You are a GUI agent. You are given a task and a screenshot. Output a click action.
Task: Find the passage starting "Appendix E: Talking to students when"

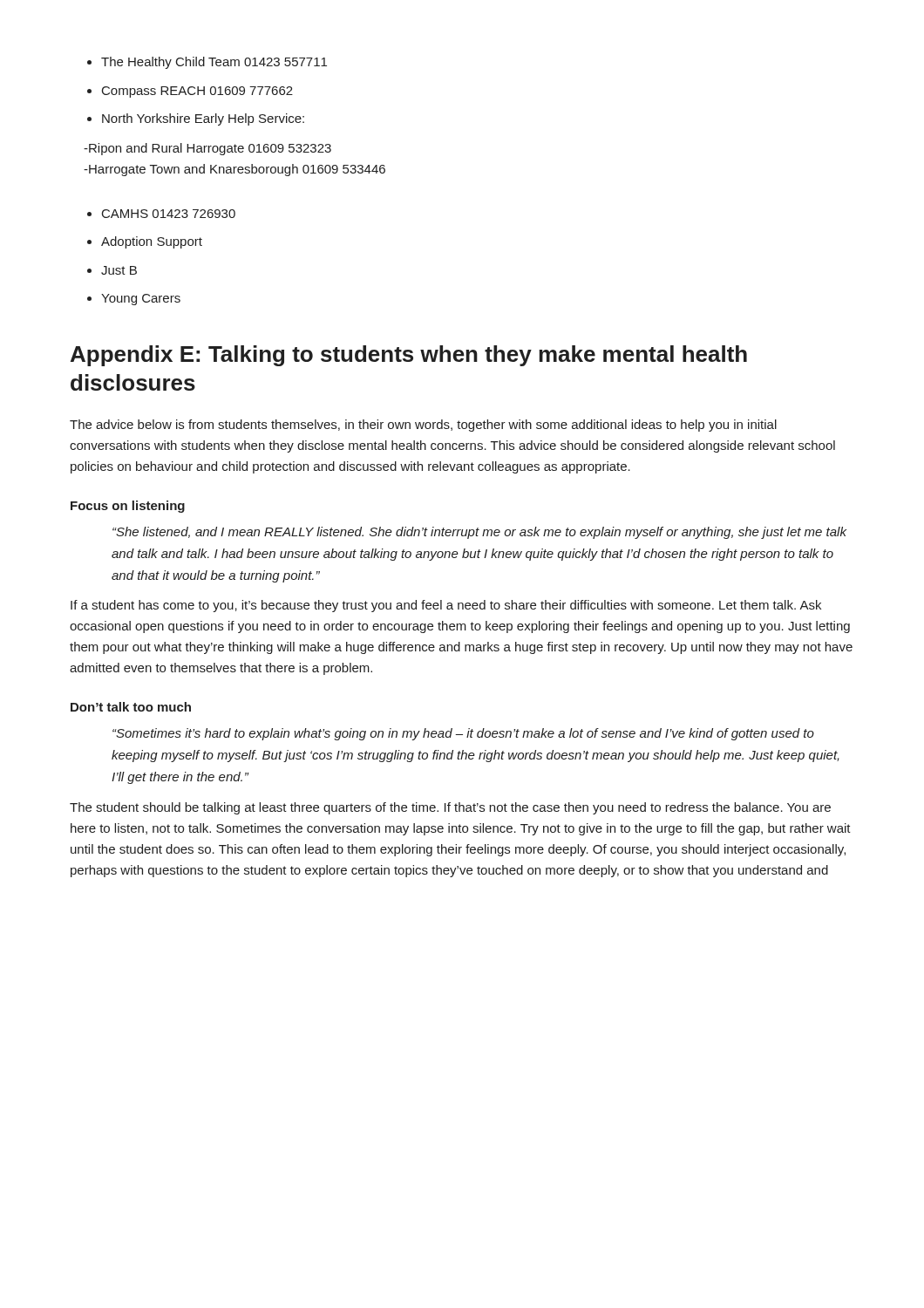pyautogui.click(x=409, y=368)
